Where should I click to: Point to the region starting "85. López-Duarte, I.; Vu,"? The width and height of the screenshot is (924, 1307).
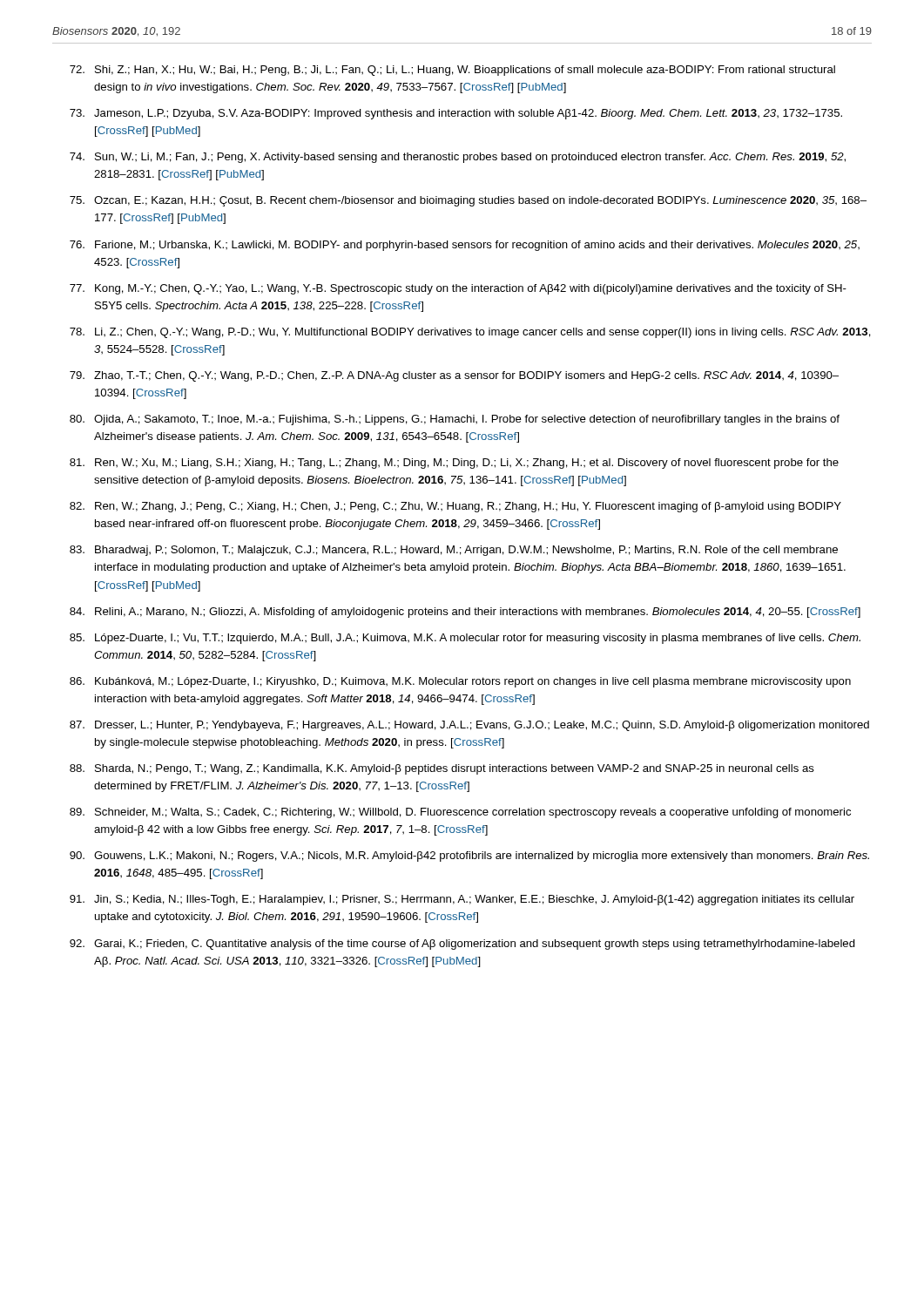coord(462,646)
